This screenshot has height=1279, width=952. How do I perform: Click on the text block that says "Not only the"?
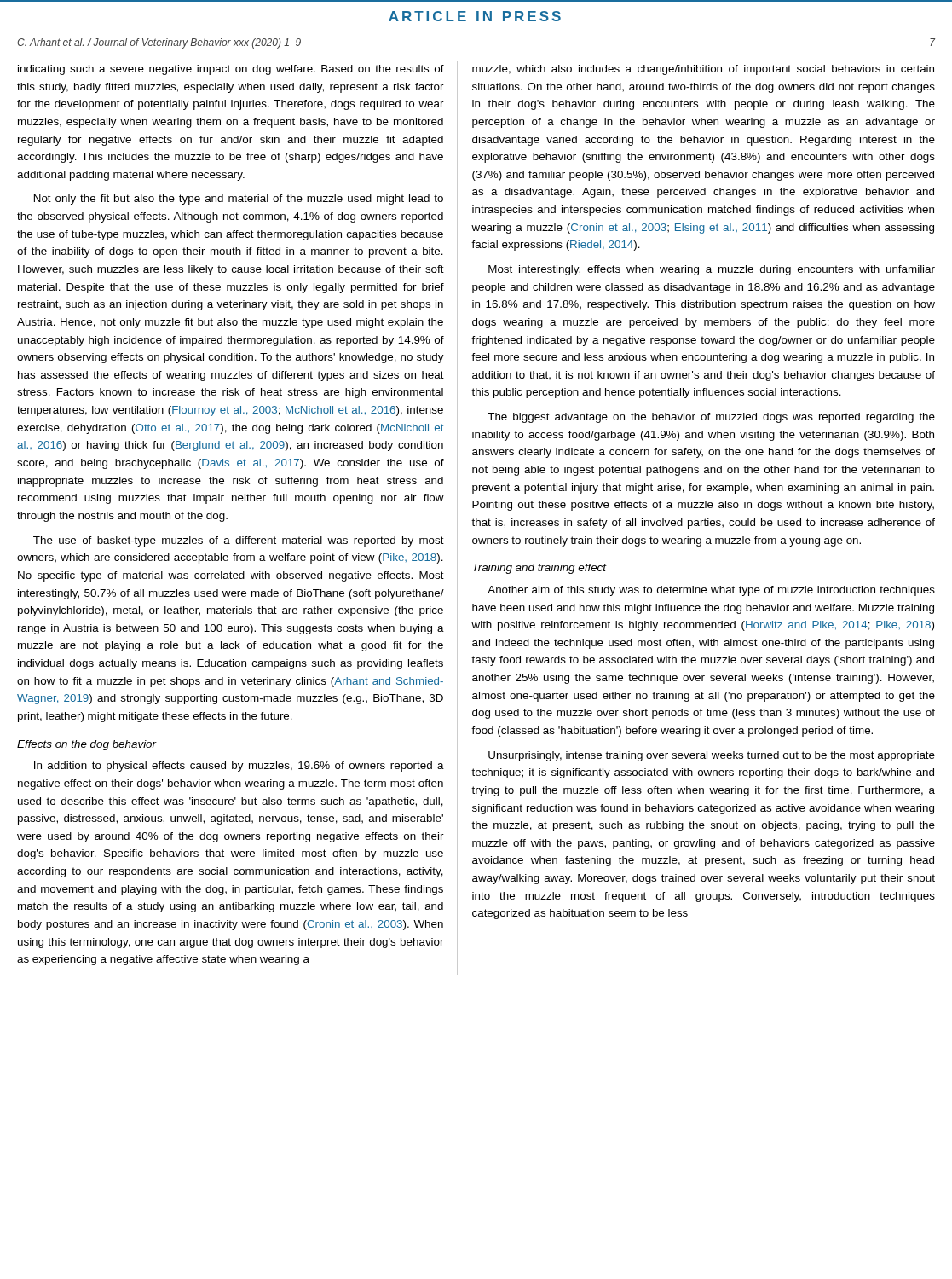(230, 358)
